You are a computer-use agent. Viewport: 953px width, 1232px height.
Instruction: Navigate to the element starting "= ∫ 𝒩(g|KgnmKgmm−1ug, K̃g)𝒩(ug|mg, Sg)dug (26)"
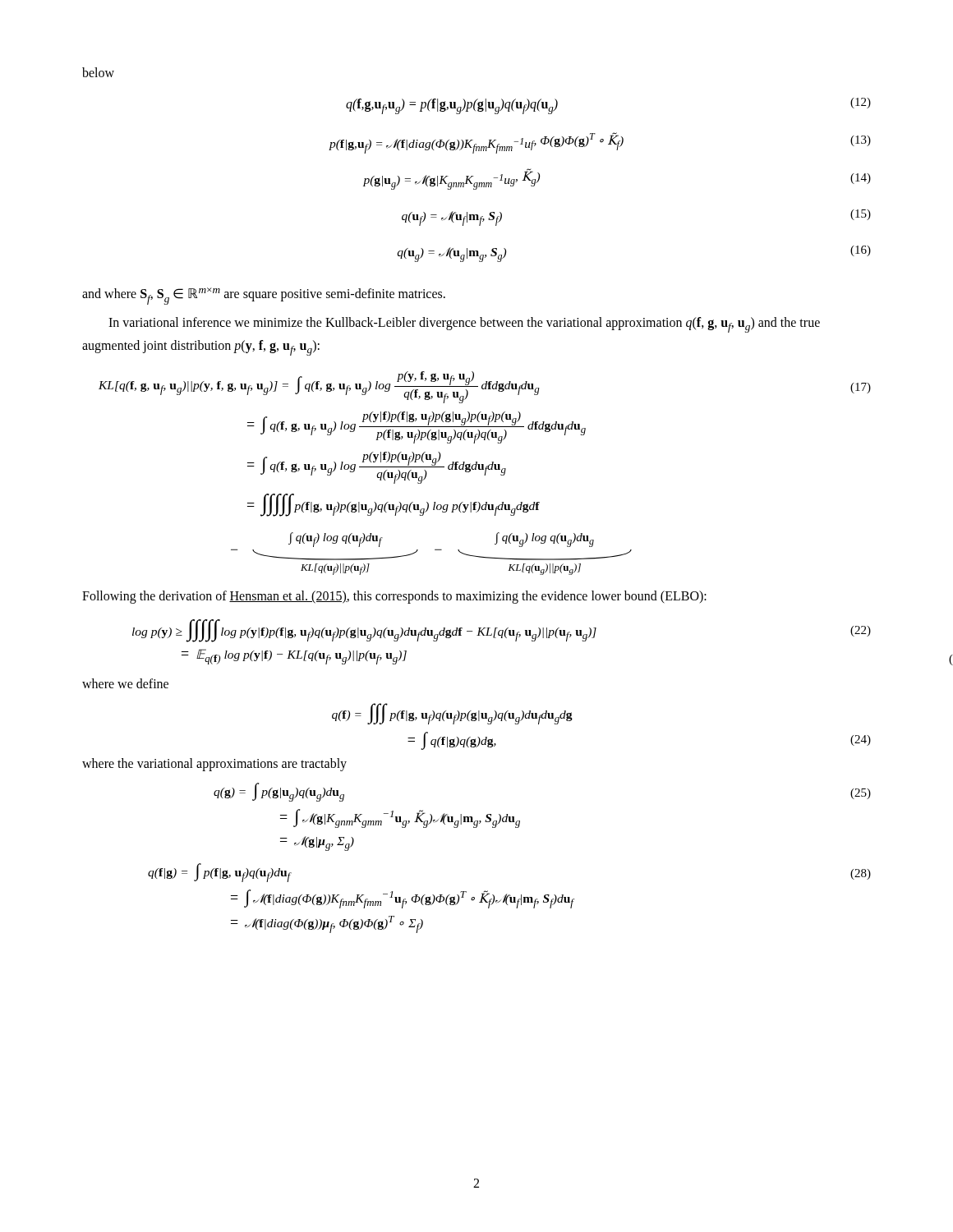click(400, 818)
